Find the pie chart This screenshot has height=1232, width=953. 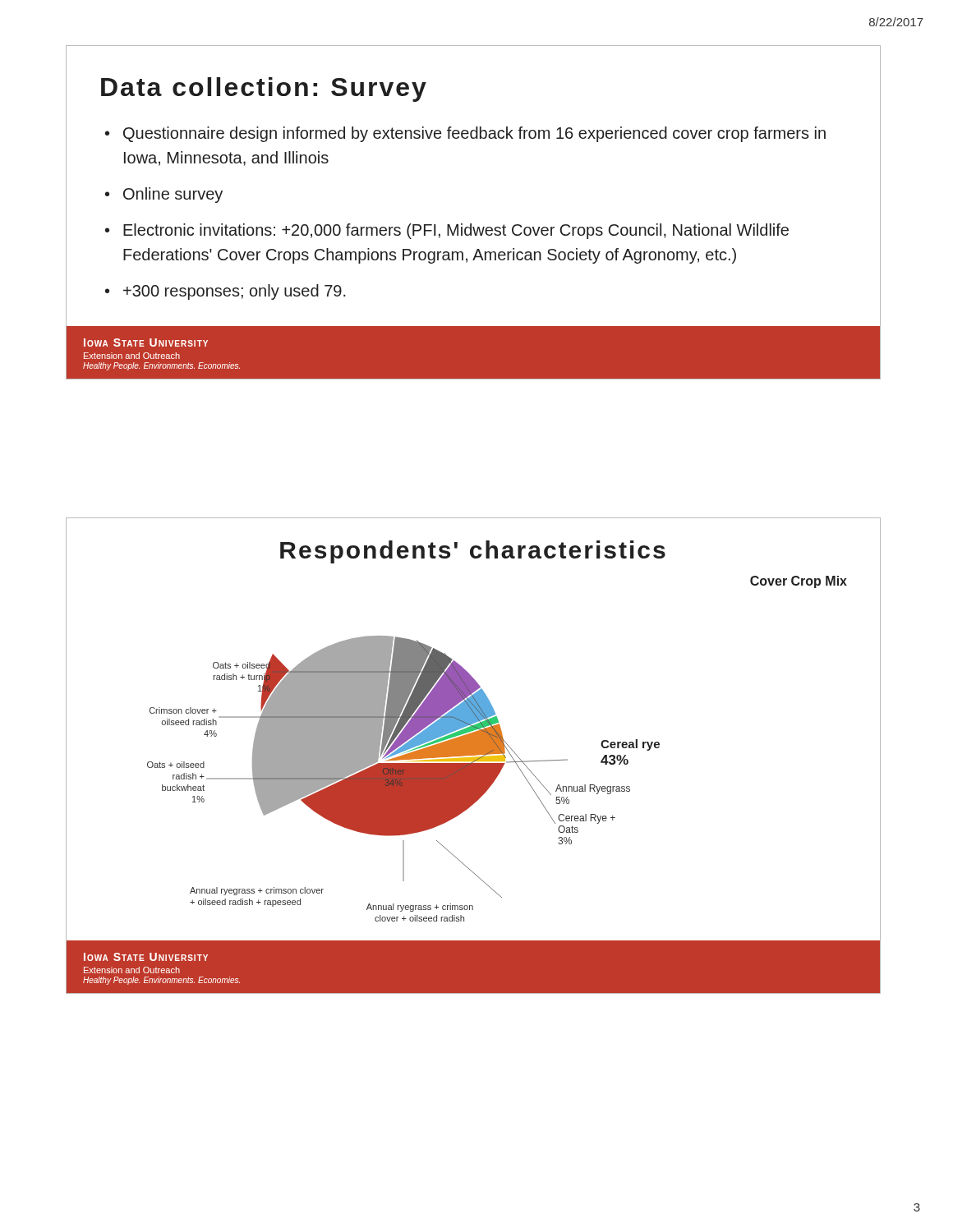[473, 747]
